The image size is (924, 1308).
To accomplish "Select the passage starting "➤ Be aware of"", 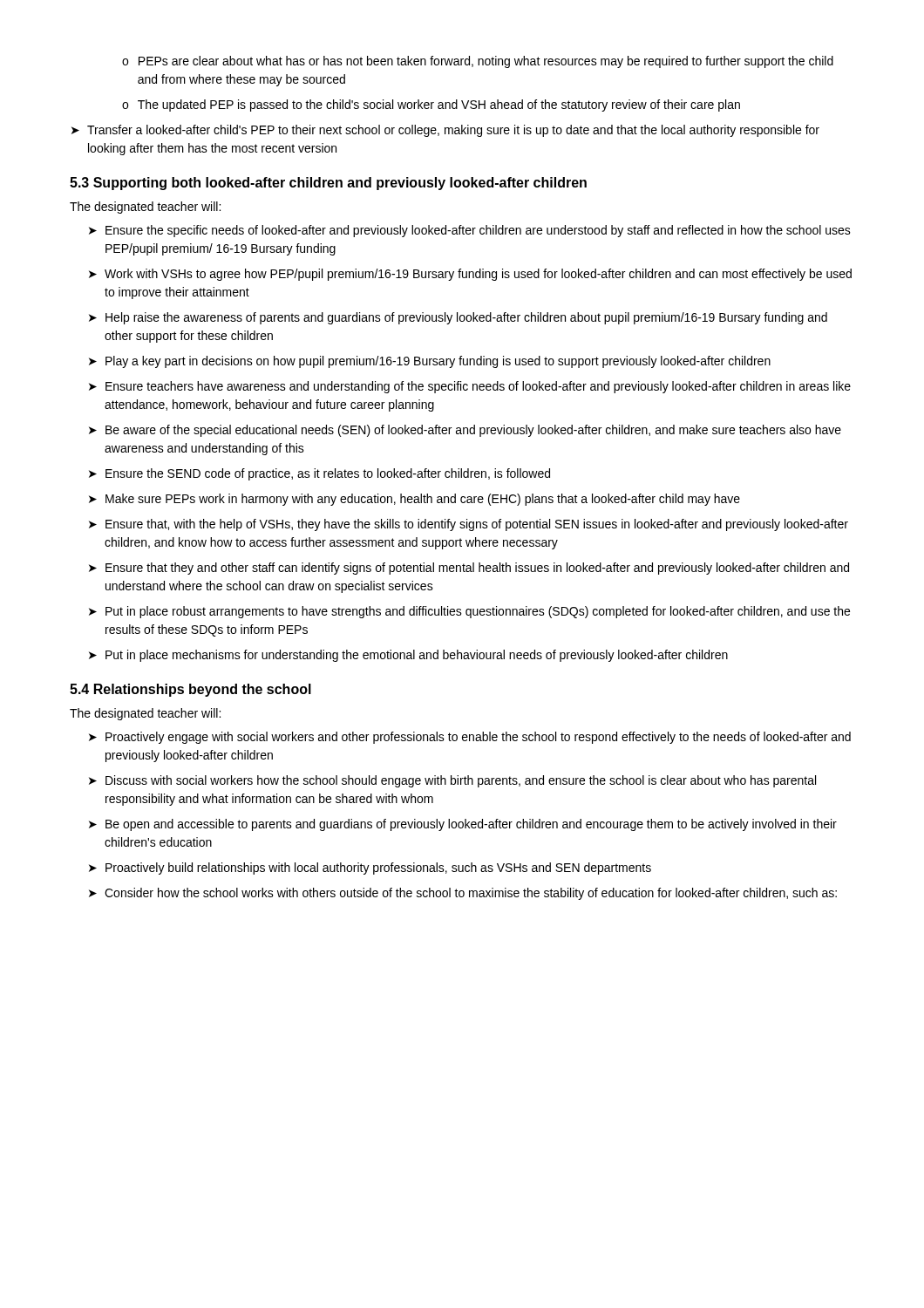I will click(x=471, y=439).
